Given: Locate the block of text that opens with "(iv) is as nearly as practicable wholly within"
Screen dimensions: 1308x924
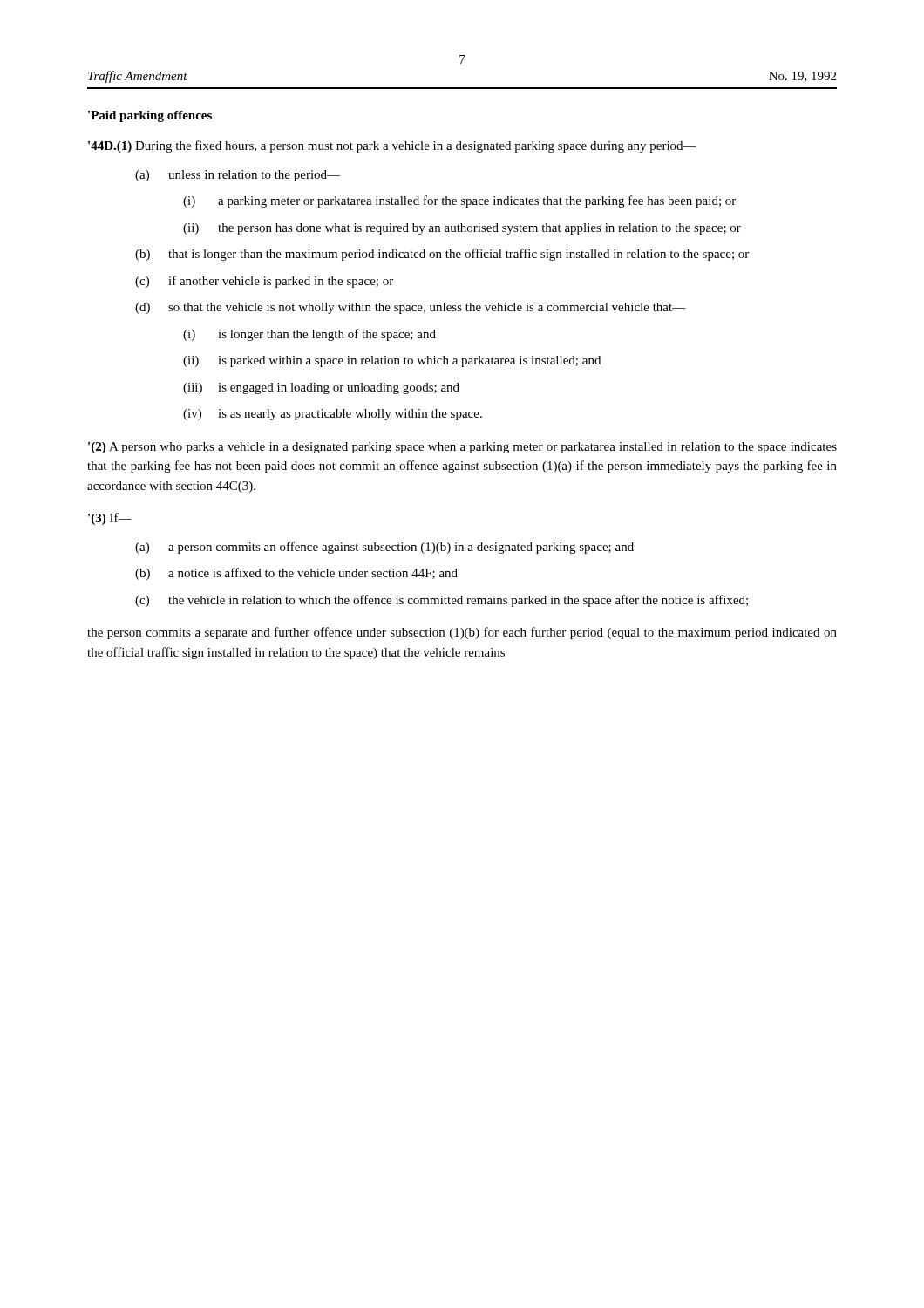Looking at the screenshot, I should click(x=333, y=415).
